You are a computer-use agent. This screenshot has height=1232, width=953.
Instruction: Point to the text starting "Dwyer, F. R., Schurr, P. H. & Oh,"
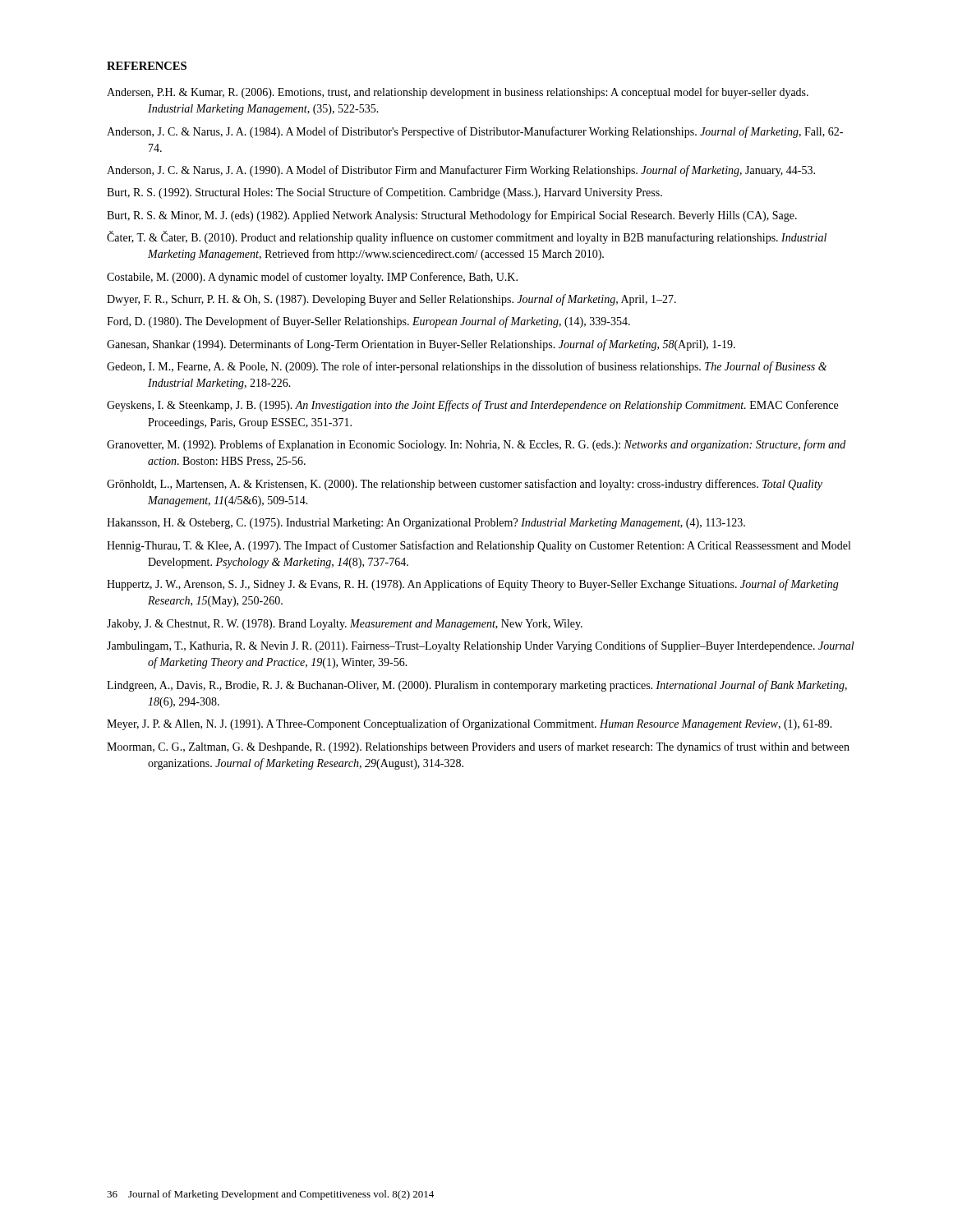coord(392,299)
